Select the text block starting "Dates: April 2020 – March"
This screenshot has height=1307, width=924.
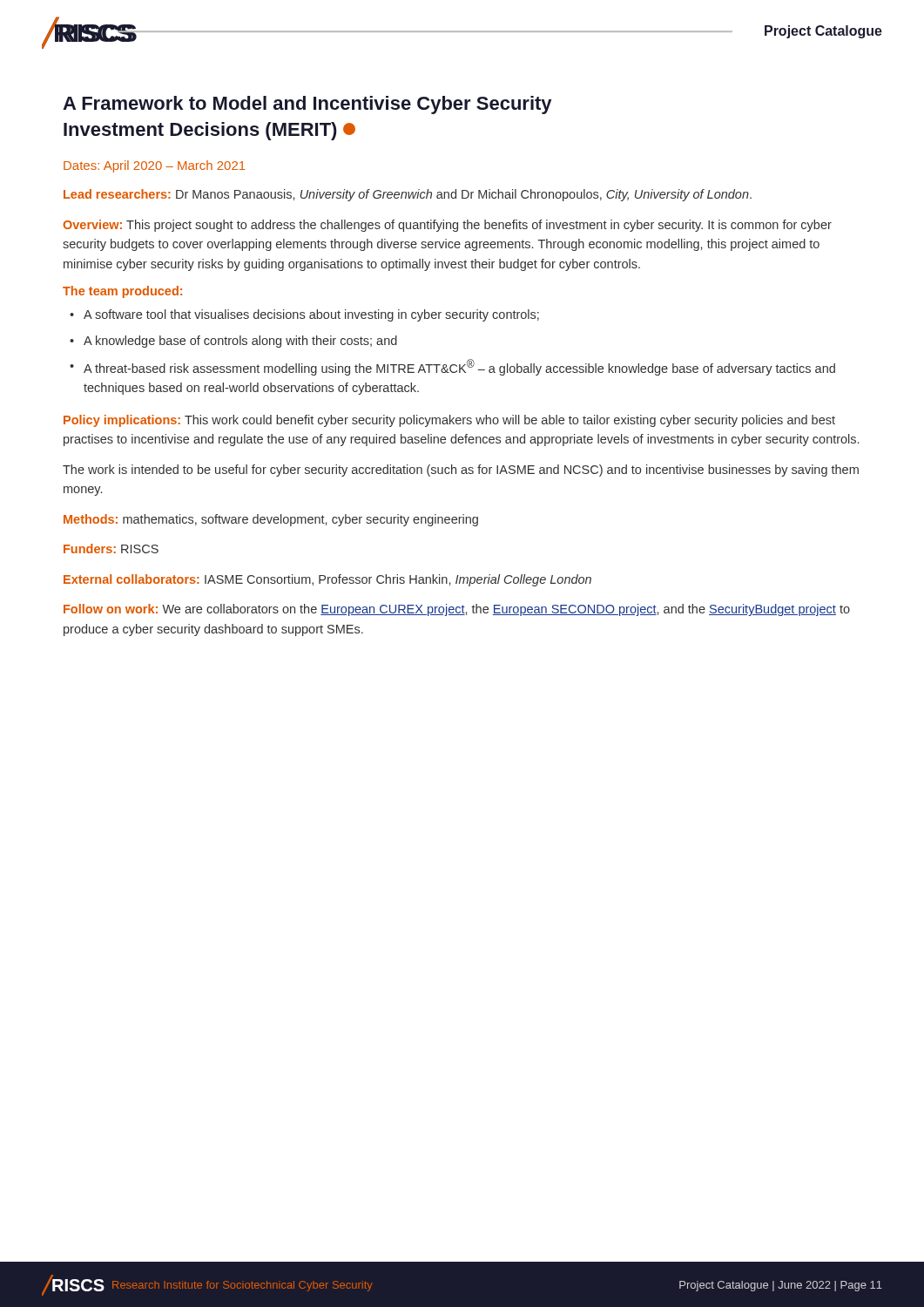click(x=154, y=165)
